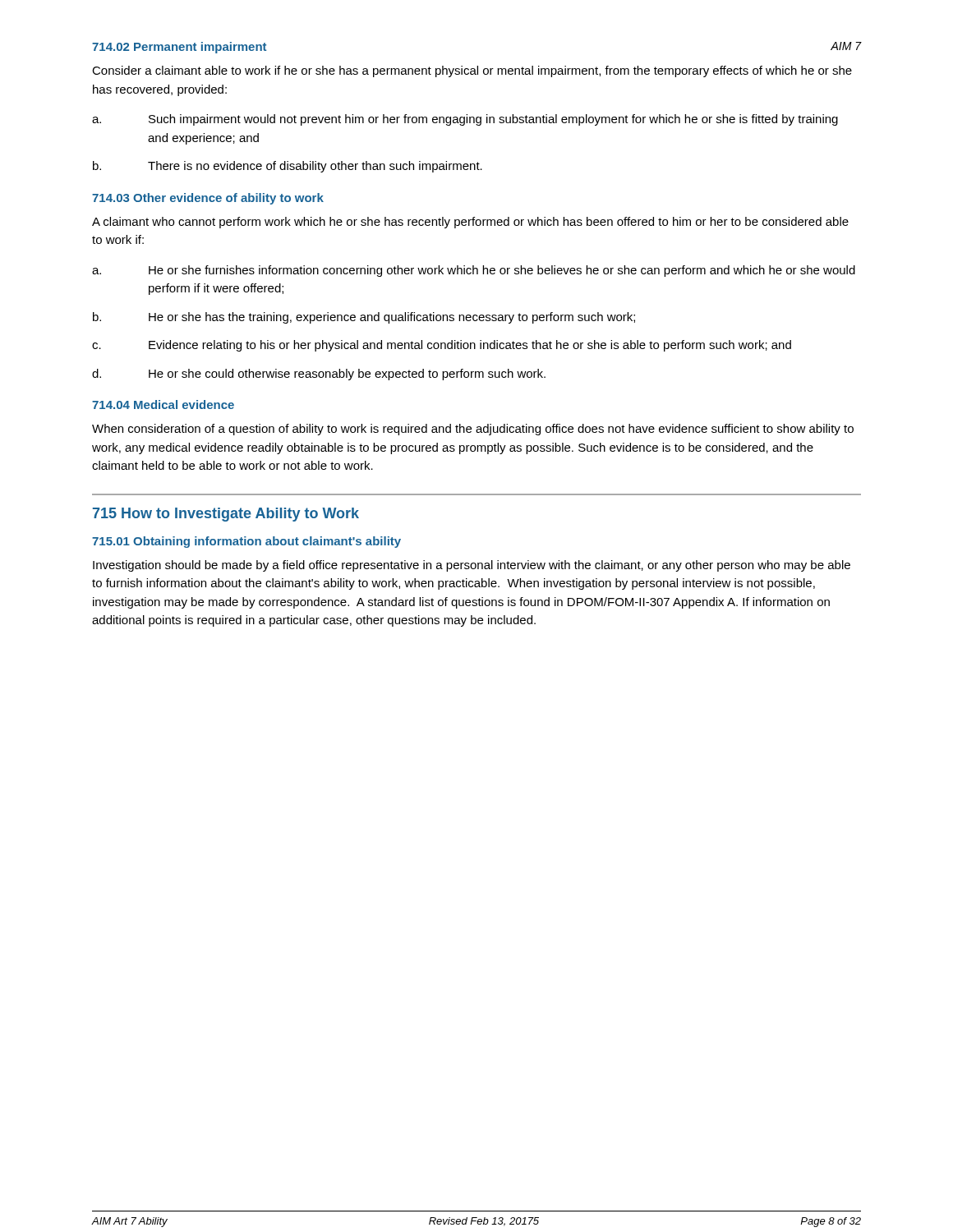Click on the element starting "a. Such impairment would"
The height and width of the screenshot is (1232, 953).
[476, 128]
